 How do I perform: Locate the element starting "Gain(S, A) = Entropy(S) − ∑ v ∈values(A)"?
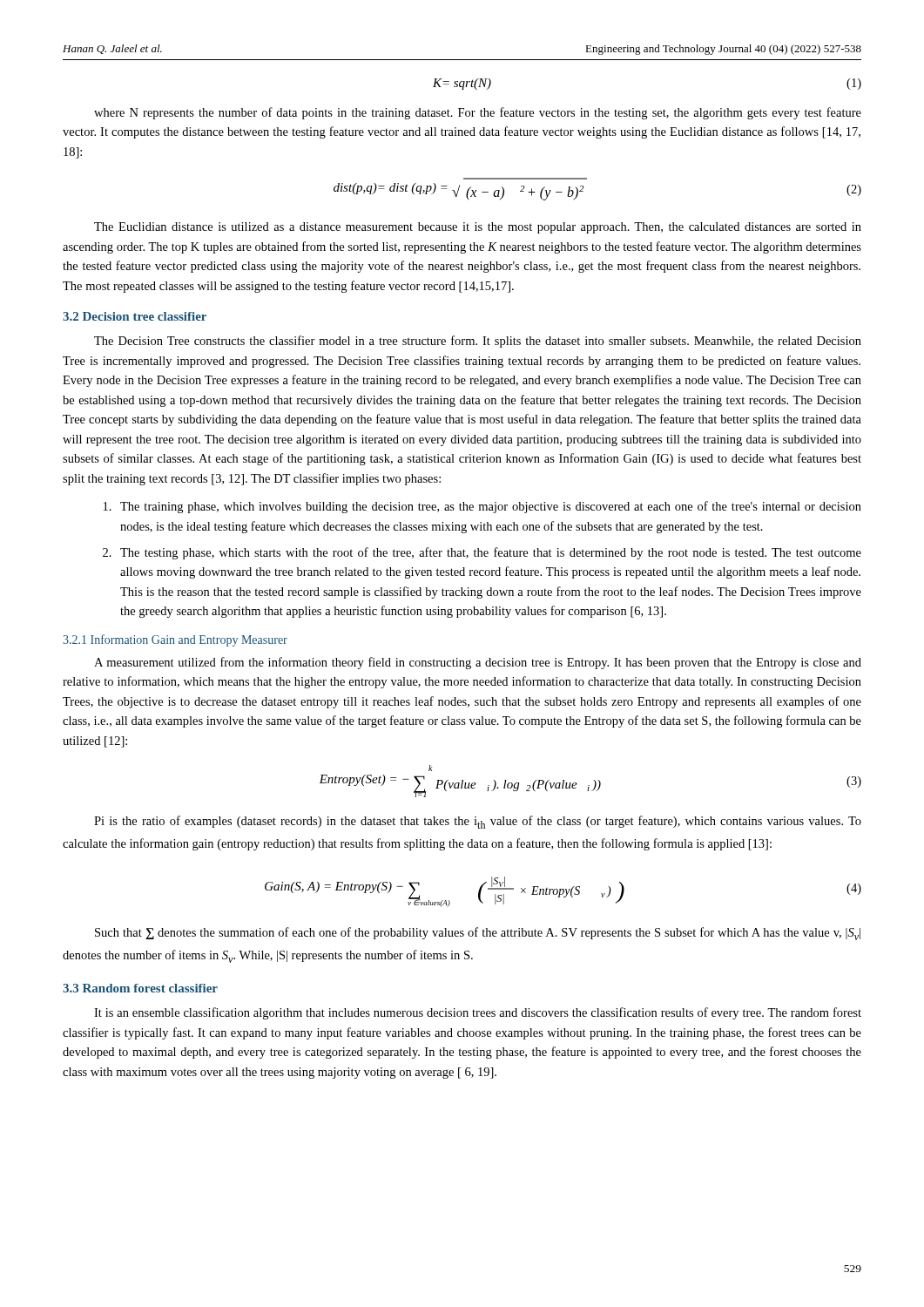pyautogui.click(x=563, y=888)
